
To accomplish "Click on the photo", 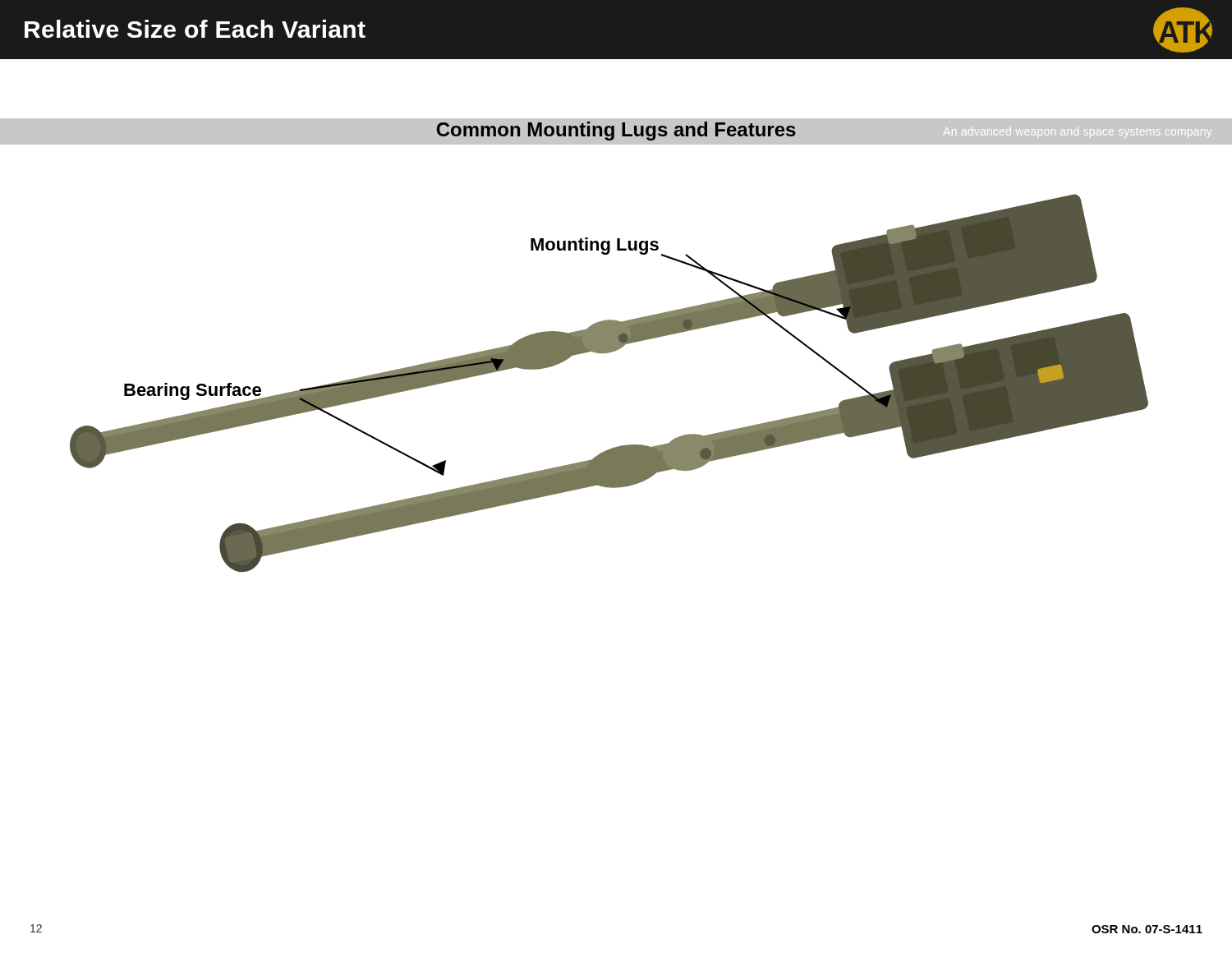I will (x=616, y=448).
